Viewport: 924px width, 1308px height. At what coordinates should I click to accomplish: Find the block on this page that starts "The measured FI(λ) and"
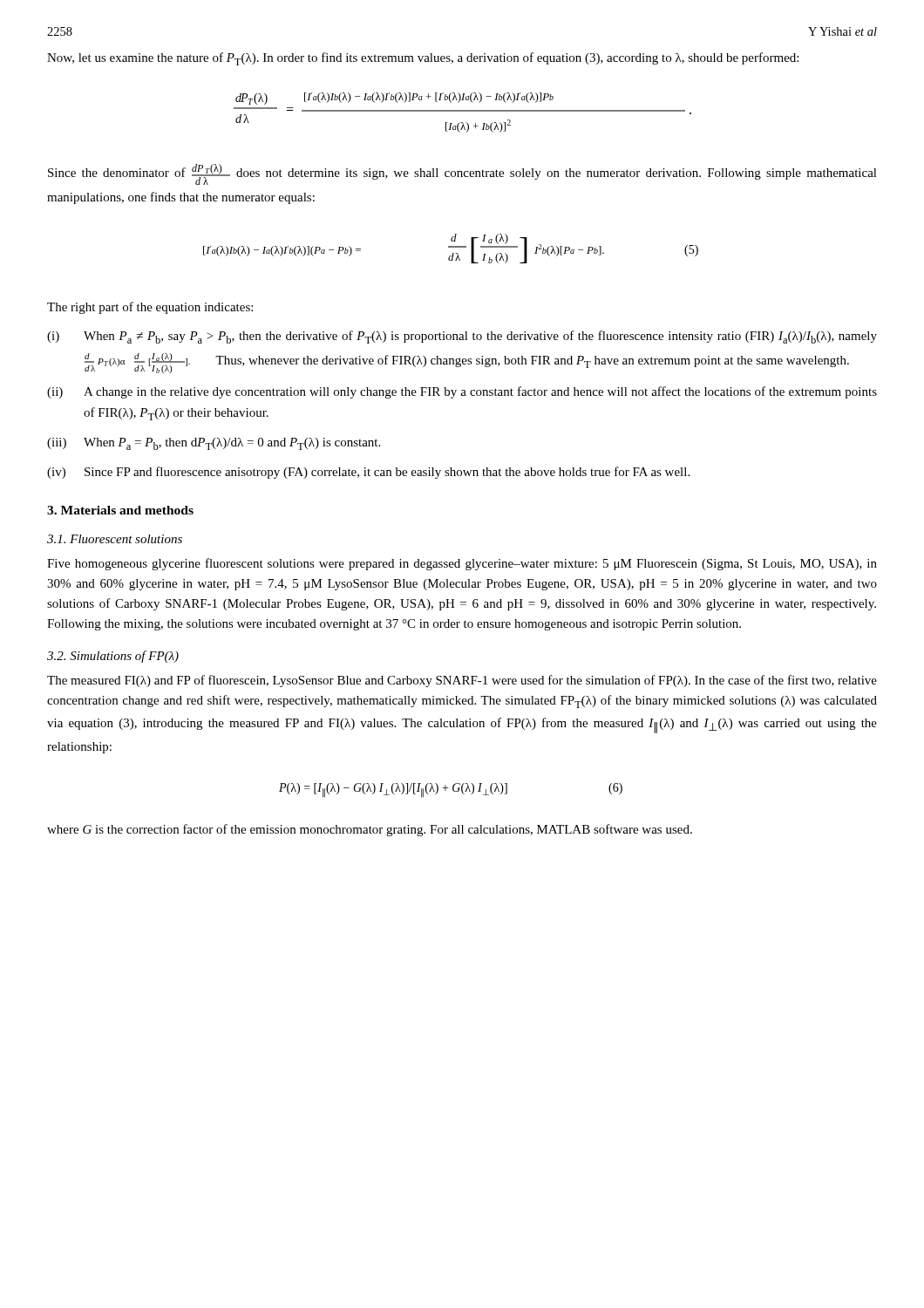coord(462,713)
